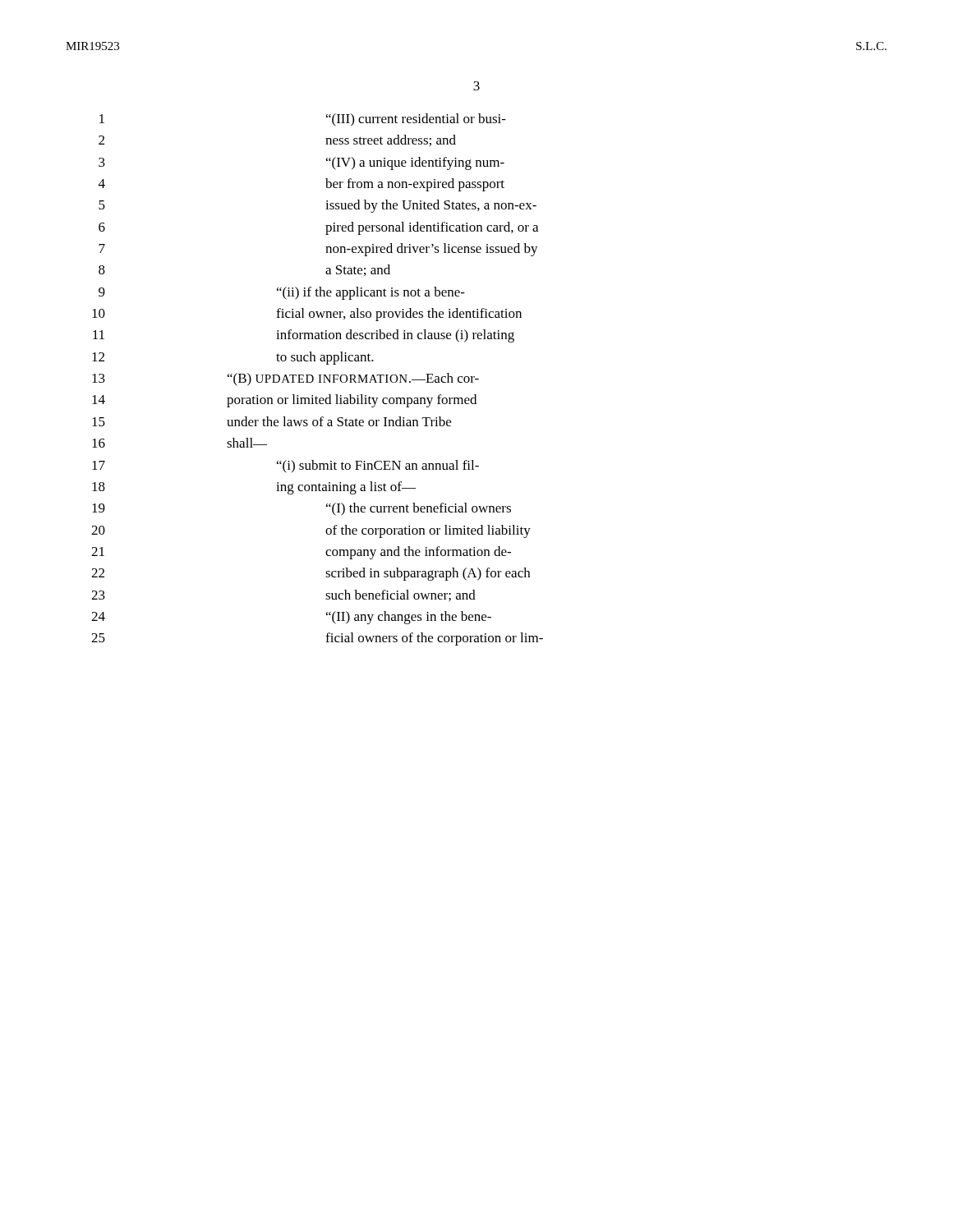Screen dimensions: 1232x953
Task: Click the passage that begins "10 ficial owner, also provides"
Action: [x=476, y=314]
